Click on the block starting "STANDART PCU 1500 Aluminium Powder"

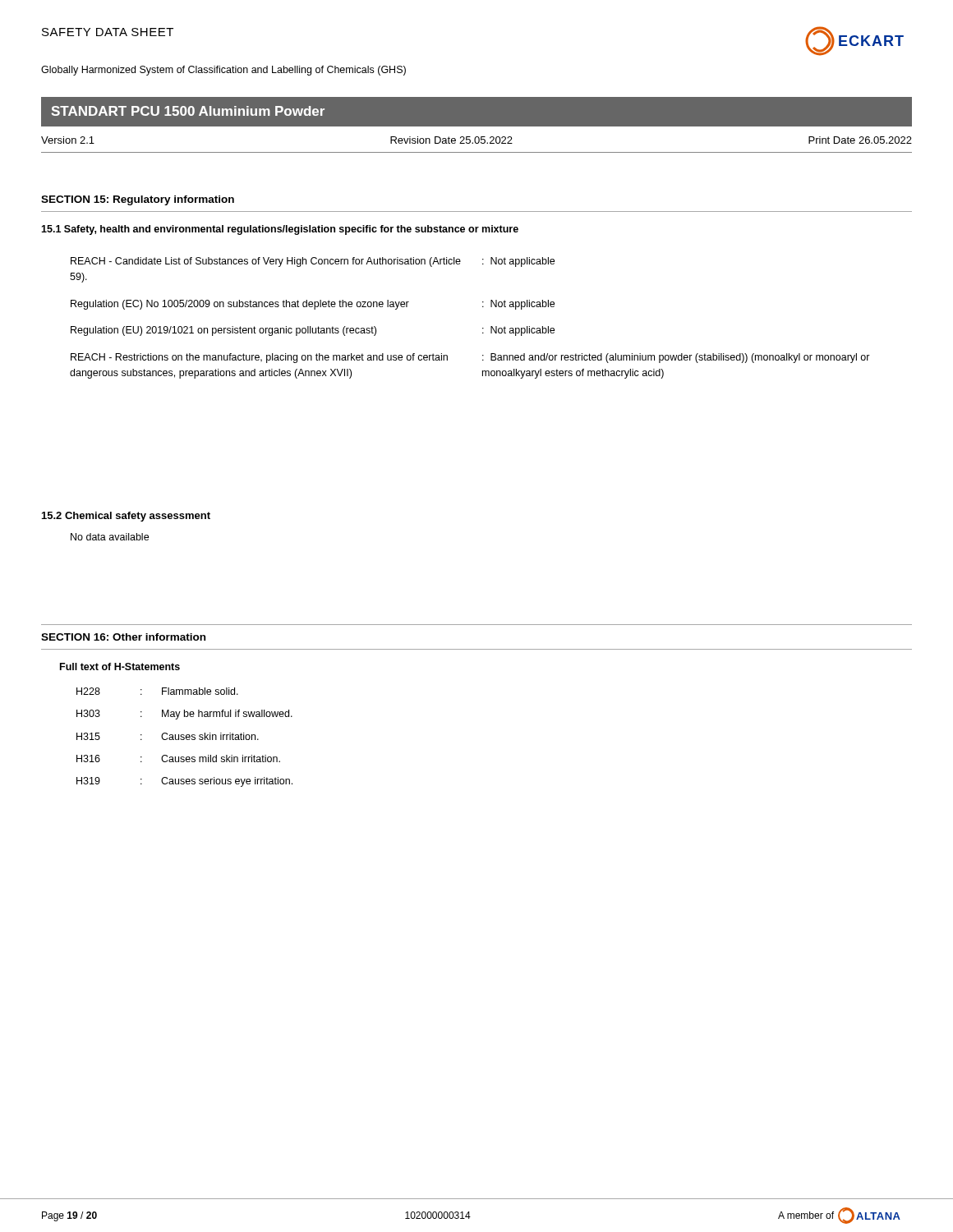tap(188, 111)
